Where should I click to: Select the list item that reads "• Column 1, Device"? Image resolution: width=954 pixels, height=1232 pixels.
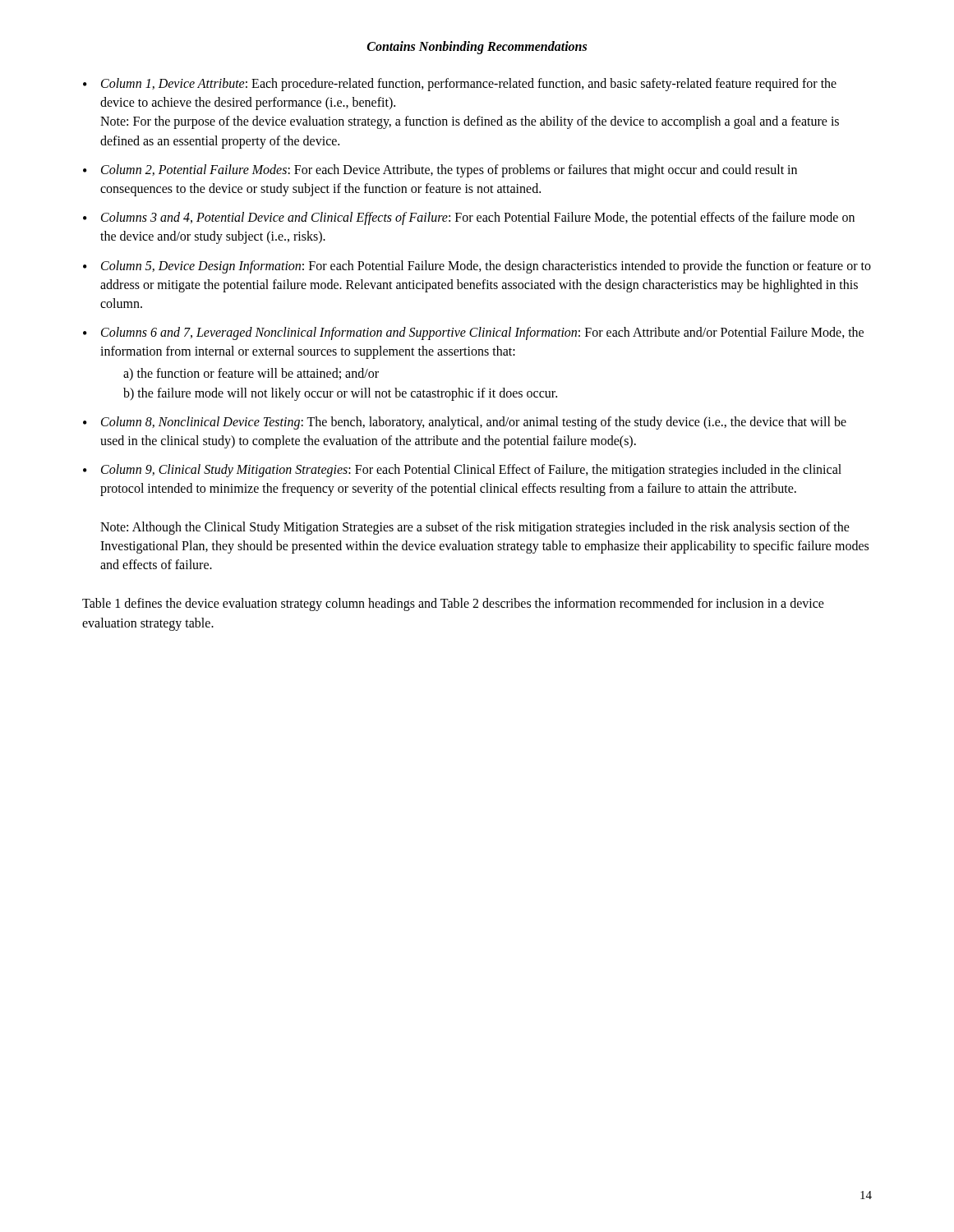pyautogui.click(x=477, y=112)
